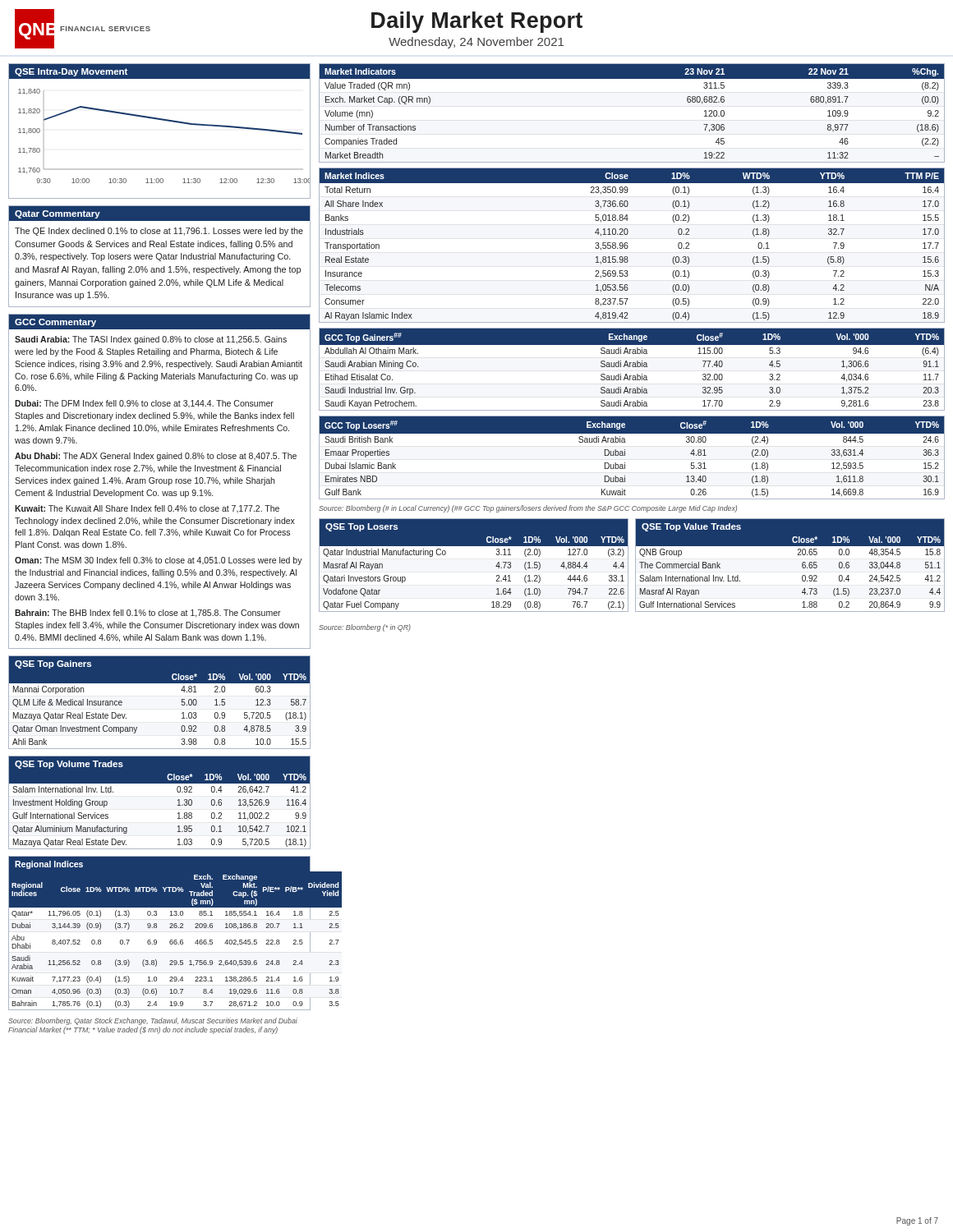Find the table that mentions "Exchange Mkt. Cap."
The height and width of the screenshot is (1232, 953).
point(159,933)
